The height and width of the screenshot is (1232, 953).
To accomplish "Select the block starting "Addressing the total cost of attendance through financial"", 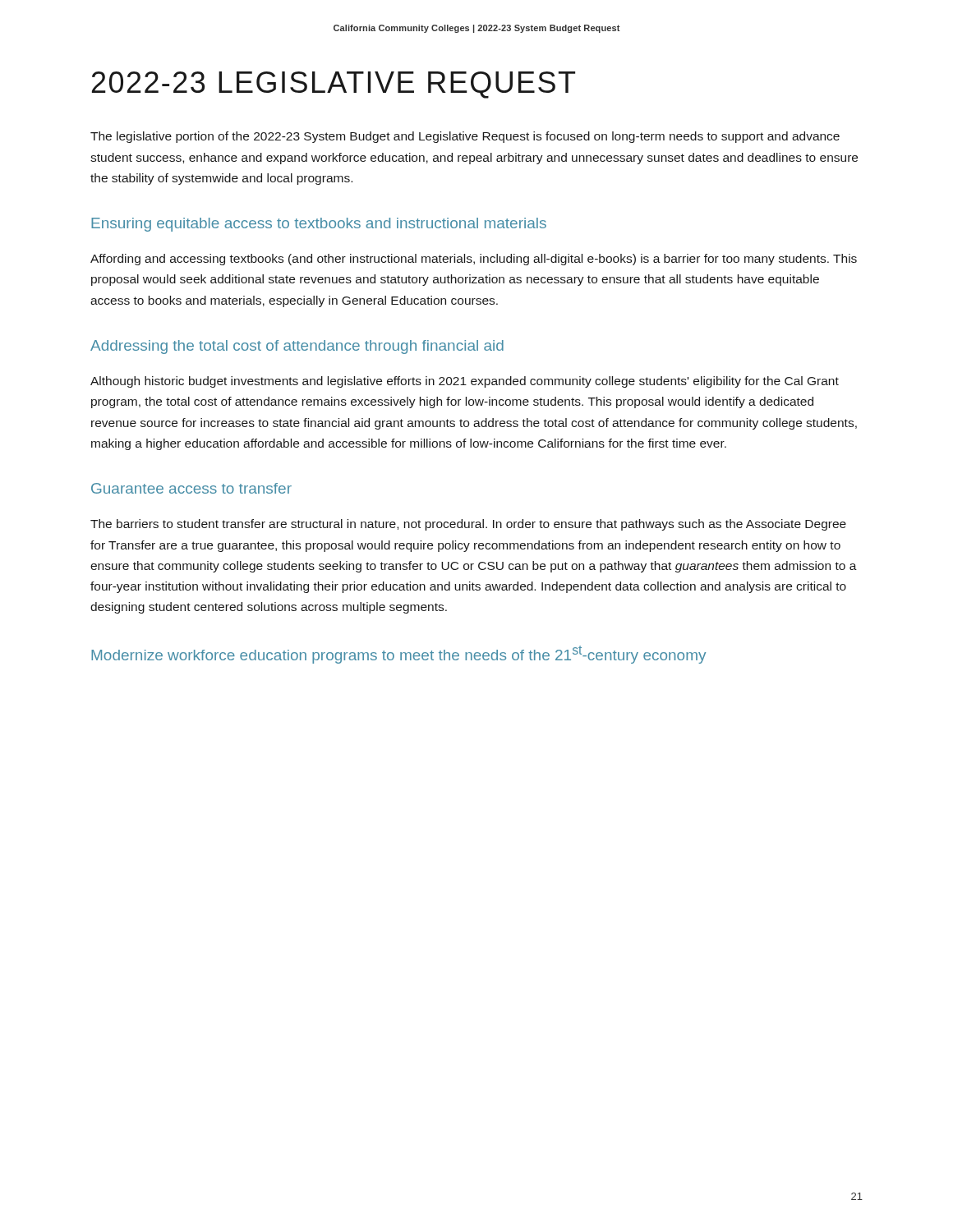I will pyautogui.click(x=297, y=345).
